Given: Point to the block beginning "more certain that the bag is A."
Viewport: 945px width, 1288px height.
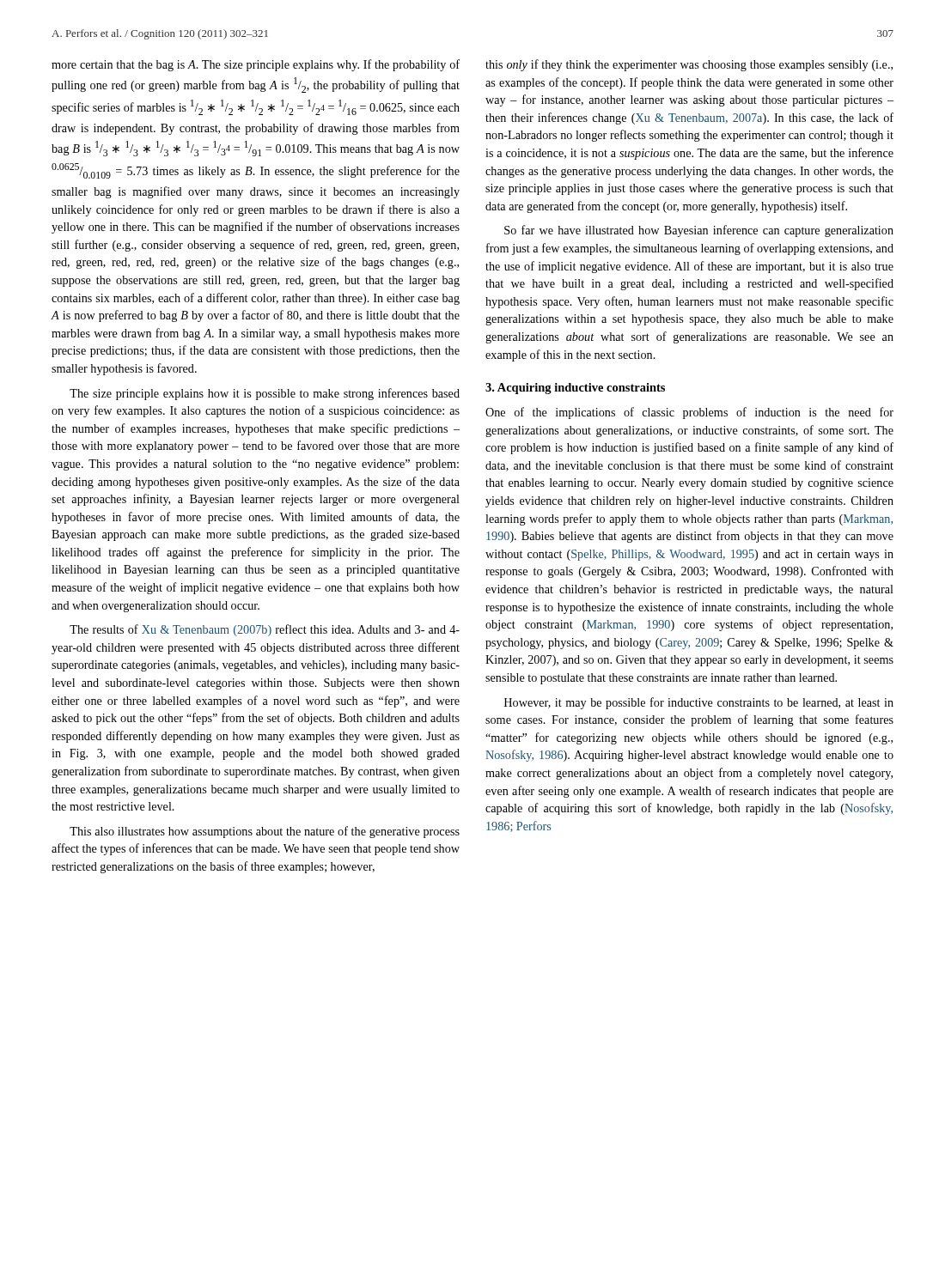Looking at the screenshot, I should [256, 466].
